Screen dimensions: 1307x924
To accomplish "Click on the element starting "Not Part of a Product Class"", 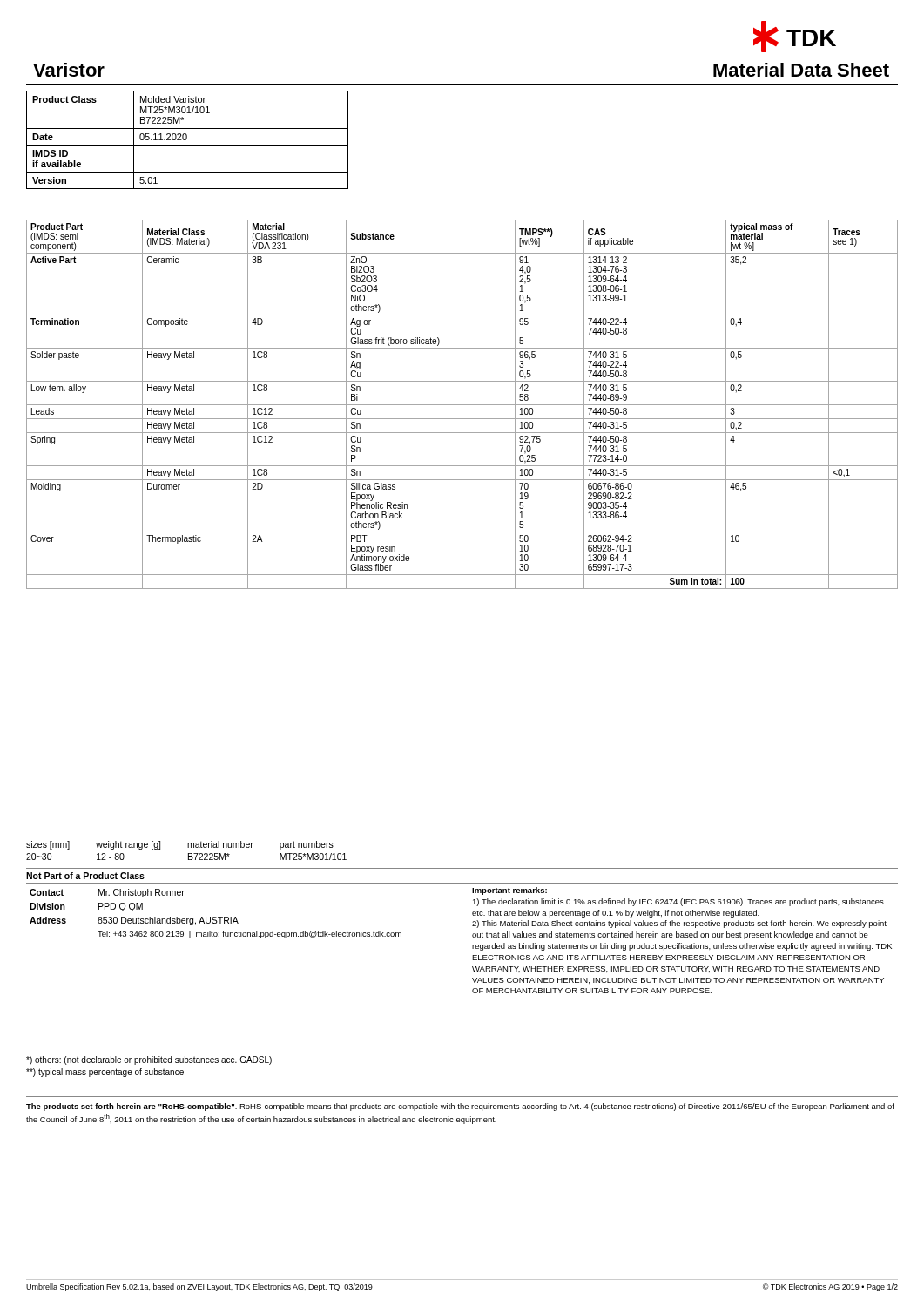I will click(x=85, y=876).
